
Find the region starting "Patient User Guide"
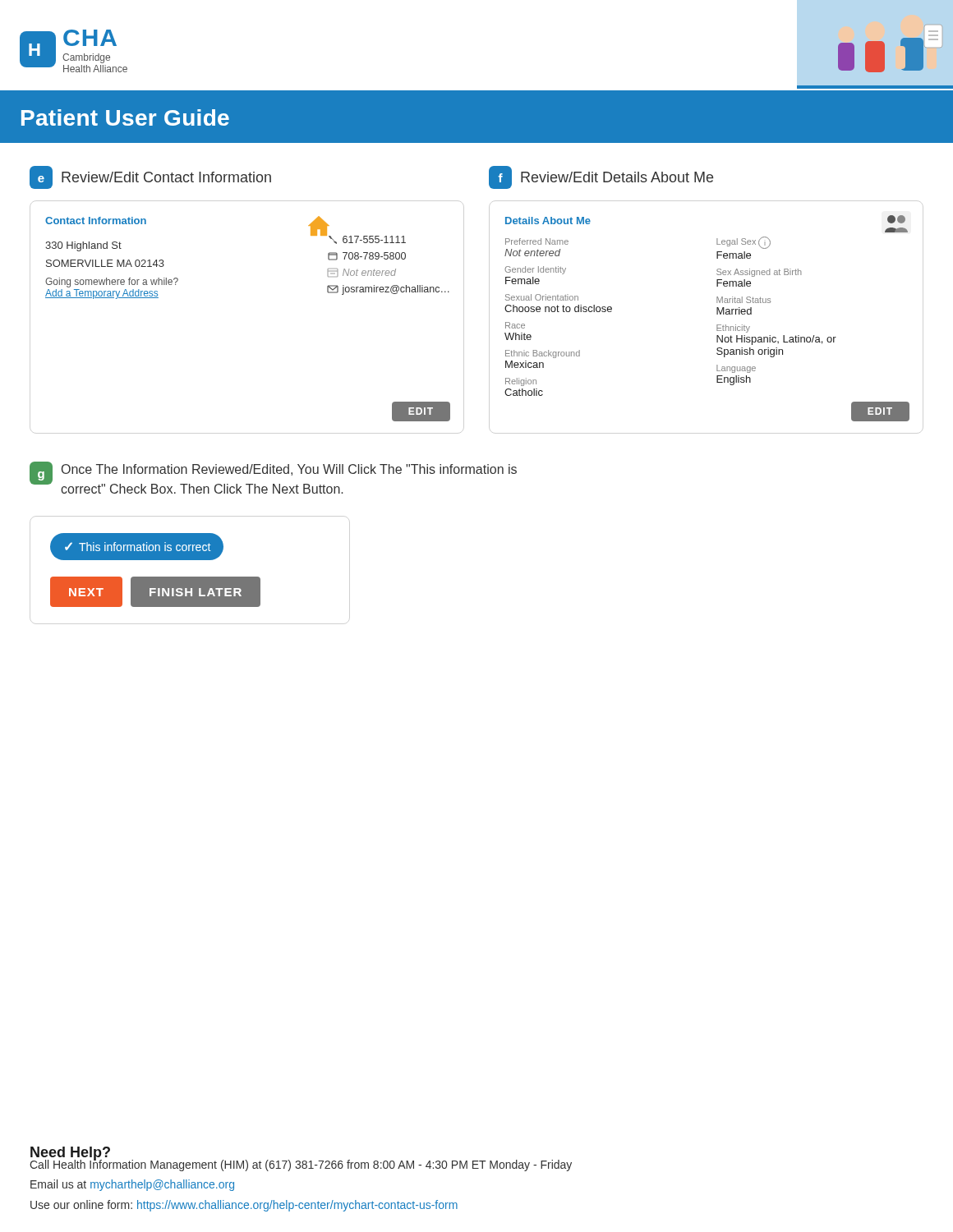click(x=125, y=117)
